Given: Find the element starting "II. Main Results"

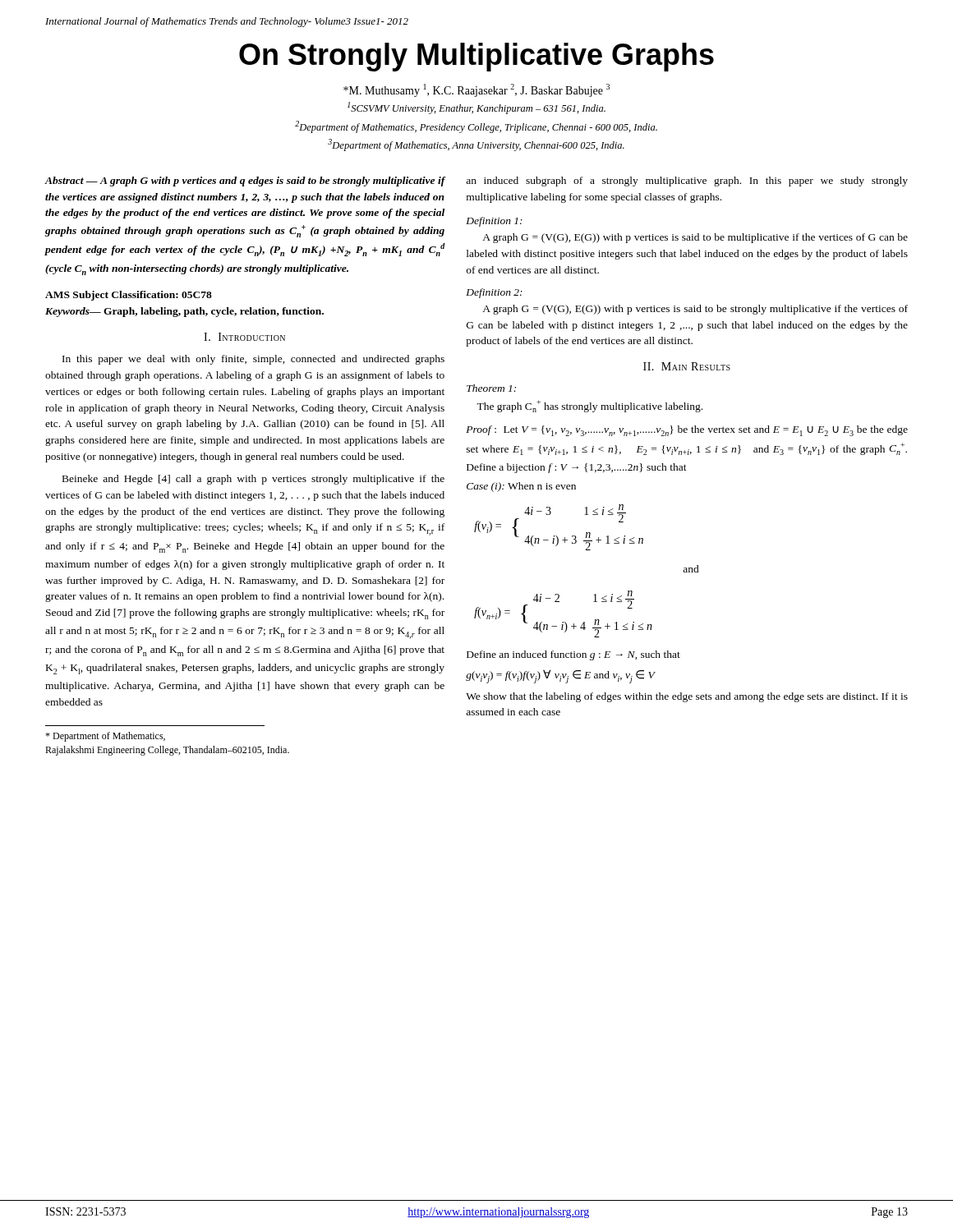Looking at the screenshot, I should pos(687,367).
